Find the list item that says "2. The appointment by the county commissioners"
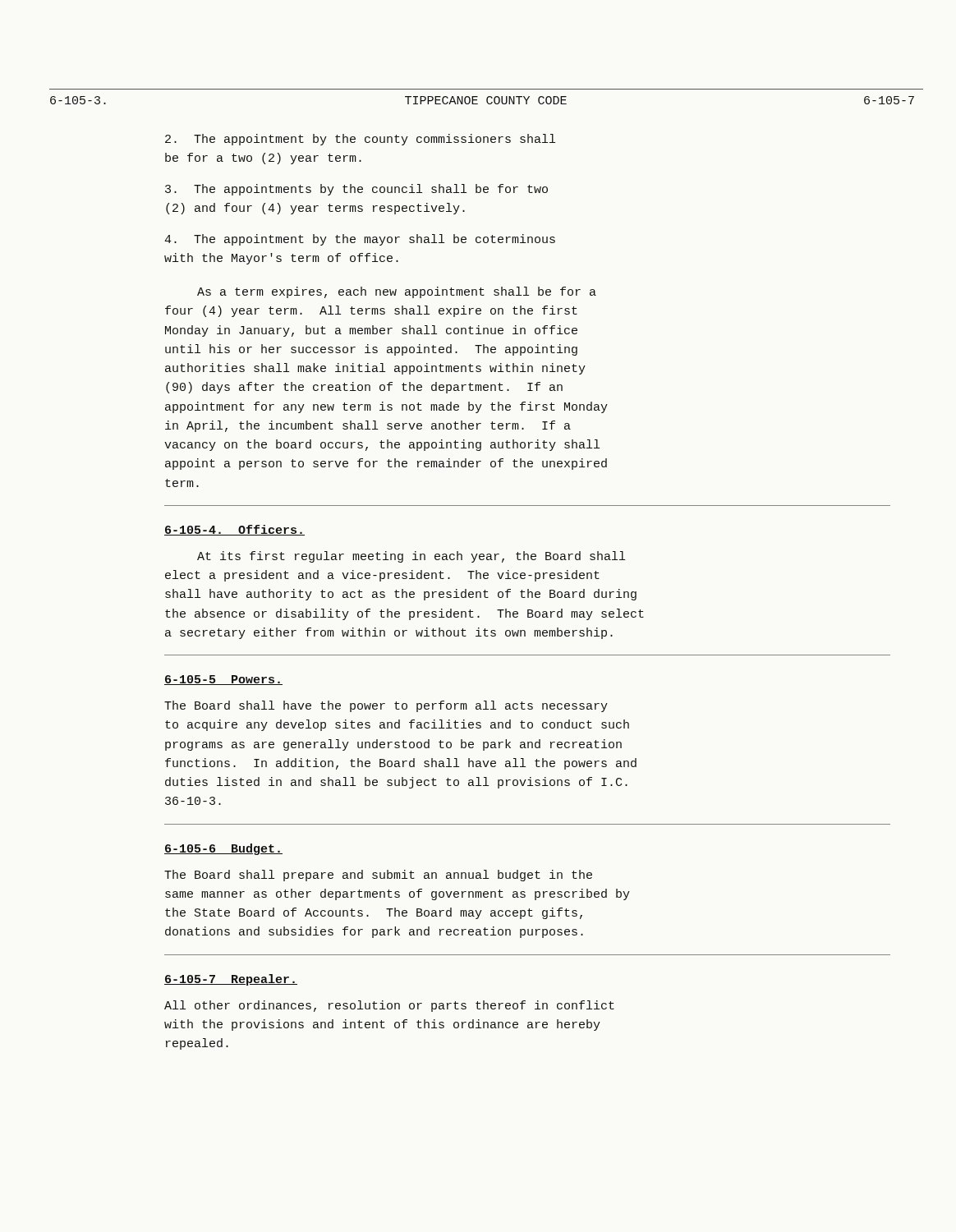The image size is (956, 1232). (360, 149)
